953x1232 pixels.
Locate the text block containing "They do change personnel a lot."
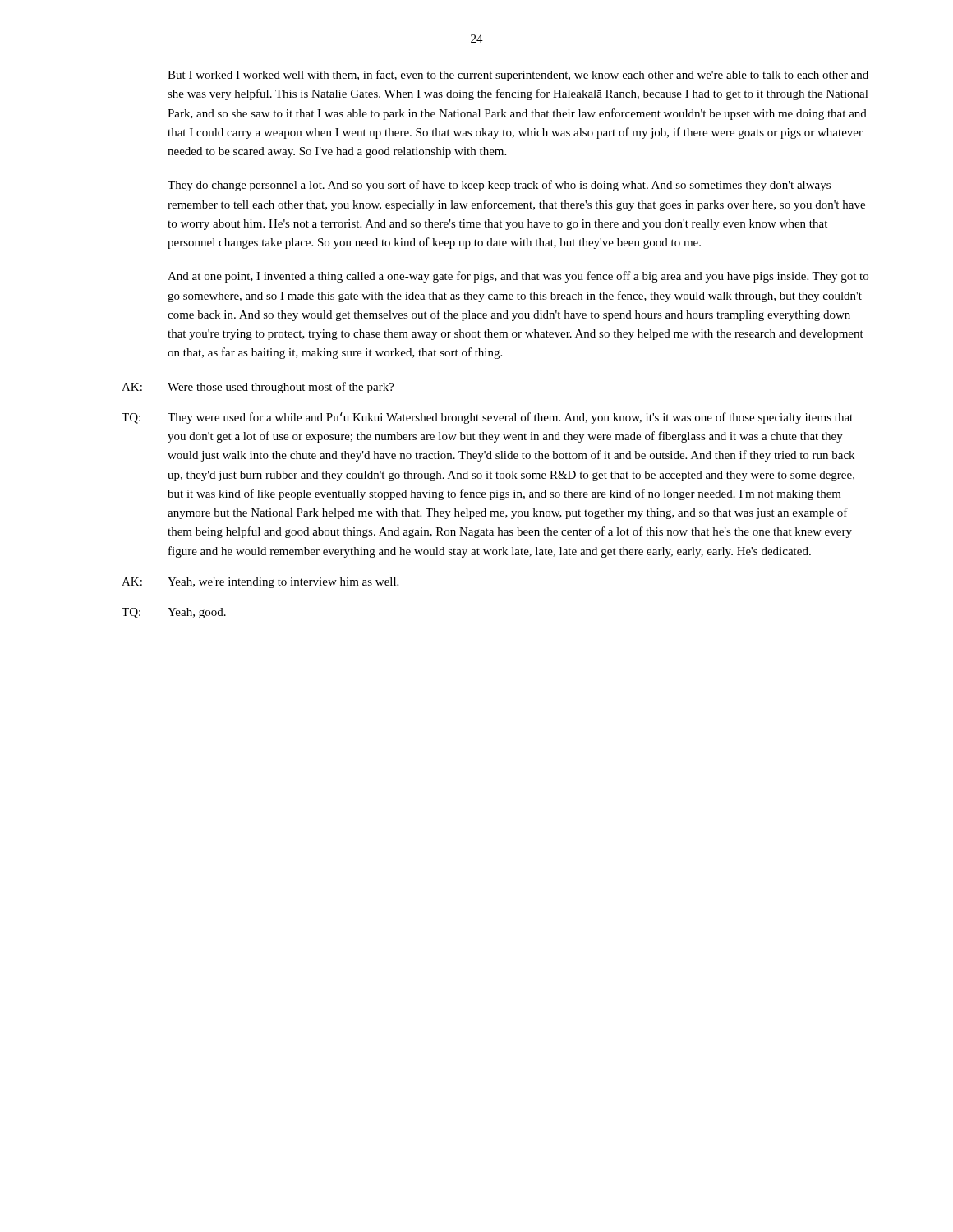pyautogui.click(x=517, y=214)
